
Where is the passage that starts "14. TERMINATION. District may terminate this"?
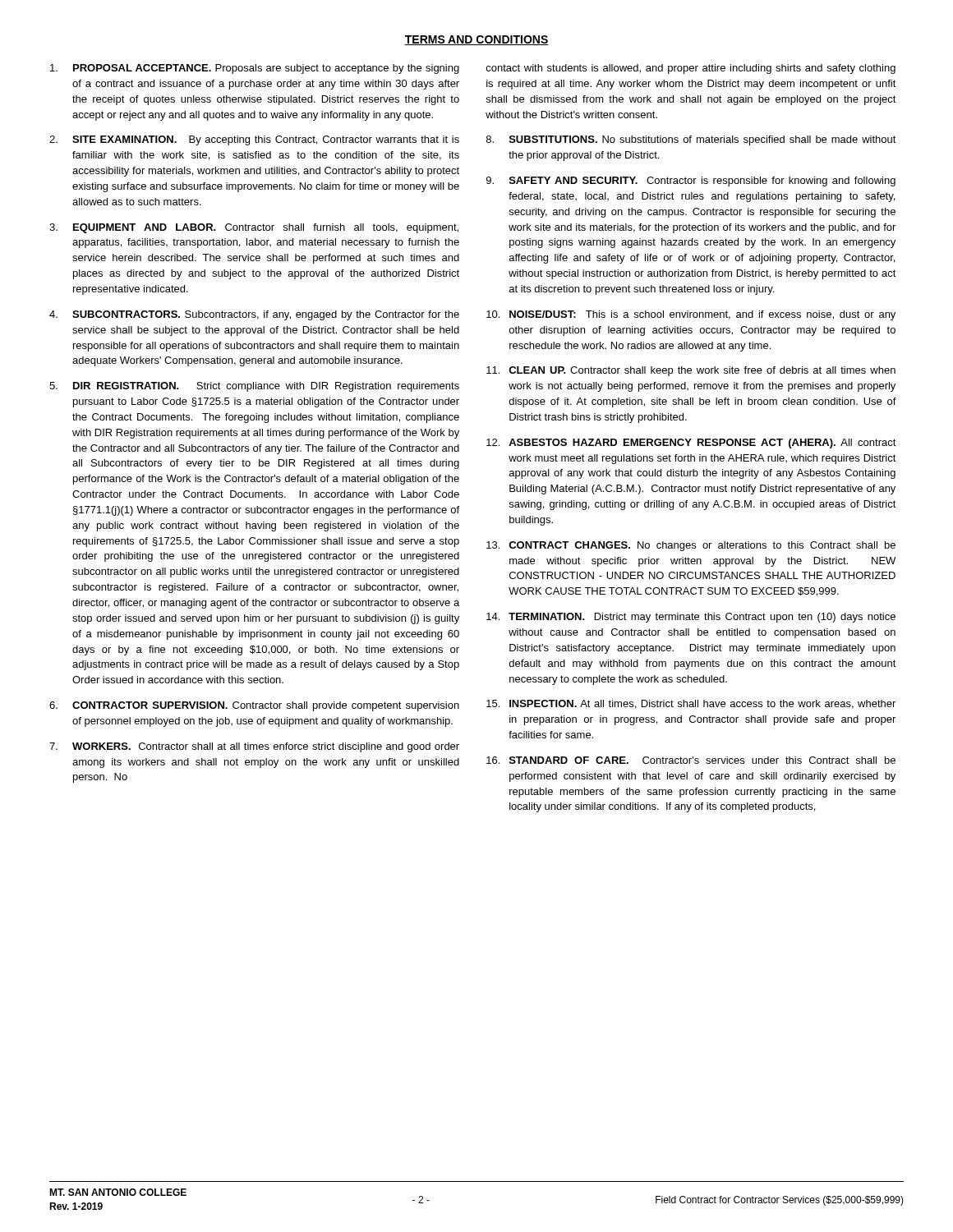pos(691,648)
